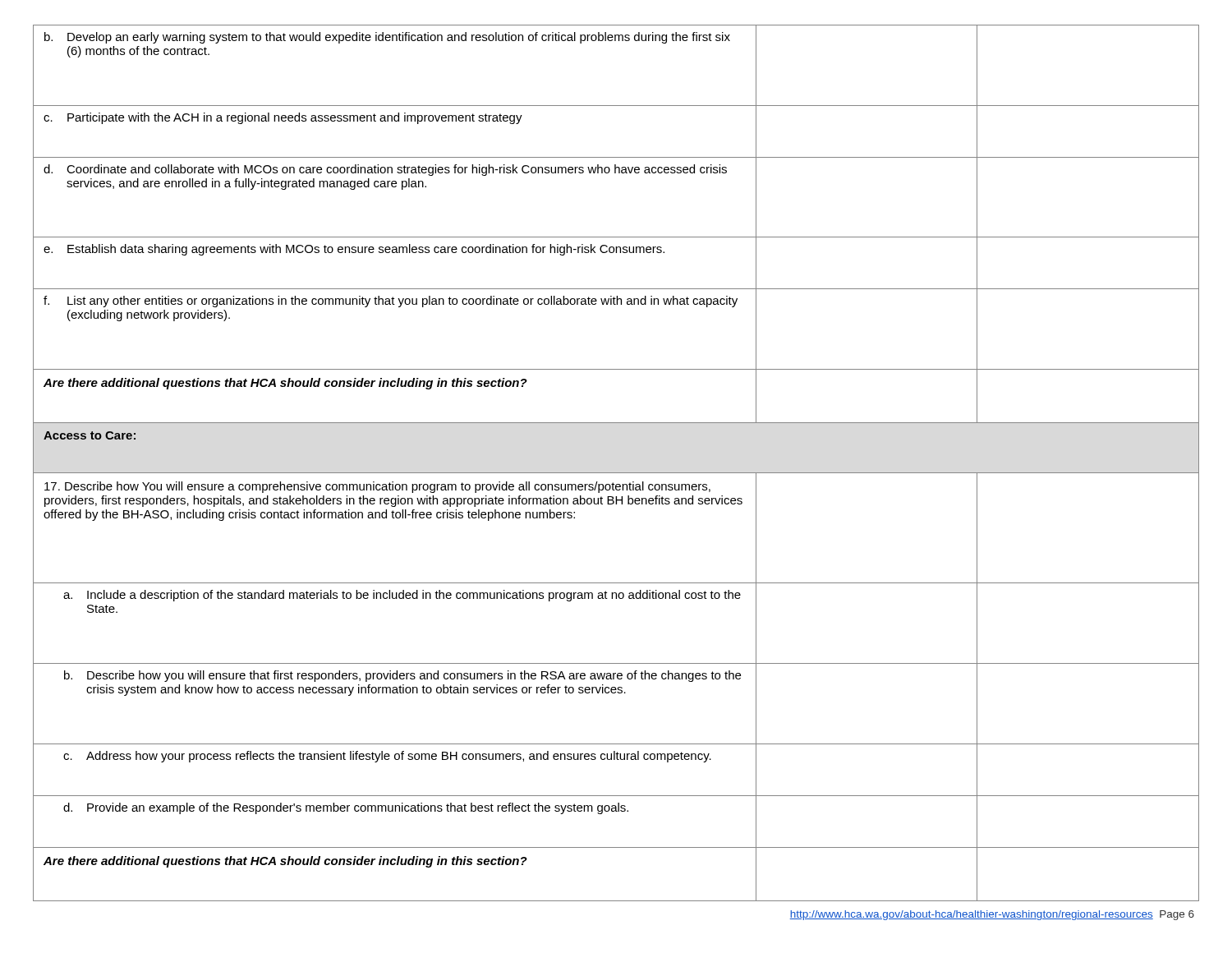Locate the block of text that opens with "f. List any other entities or"

click(x=395, y=308)
